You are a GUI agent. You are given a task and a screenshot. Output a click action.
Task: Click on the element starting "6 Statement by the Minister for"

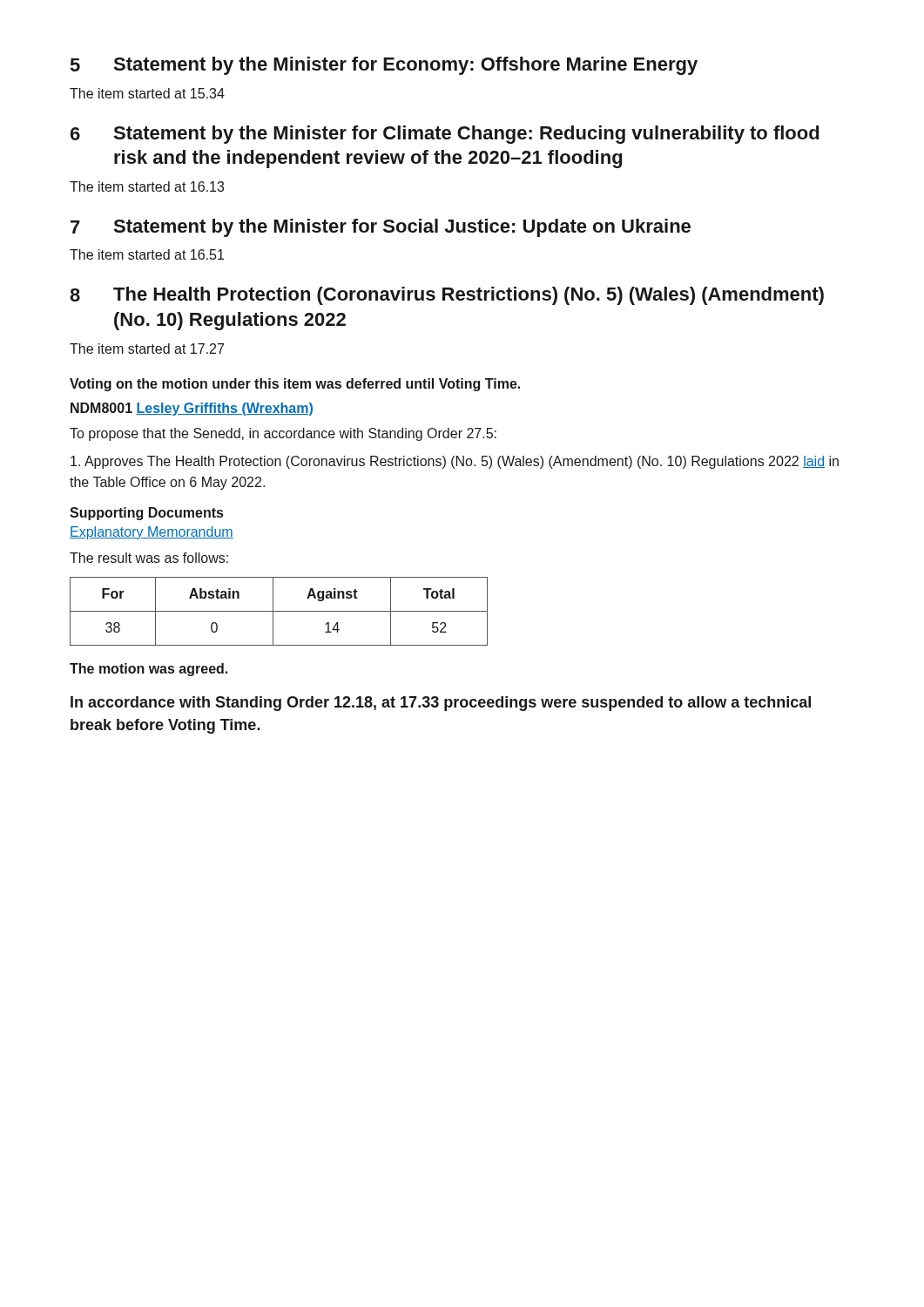coord(462,146)
